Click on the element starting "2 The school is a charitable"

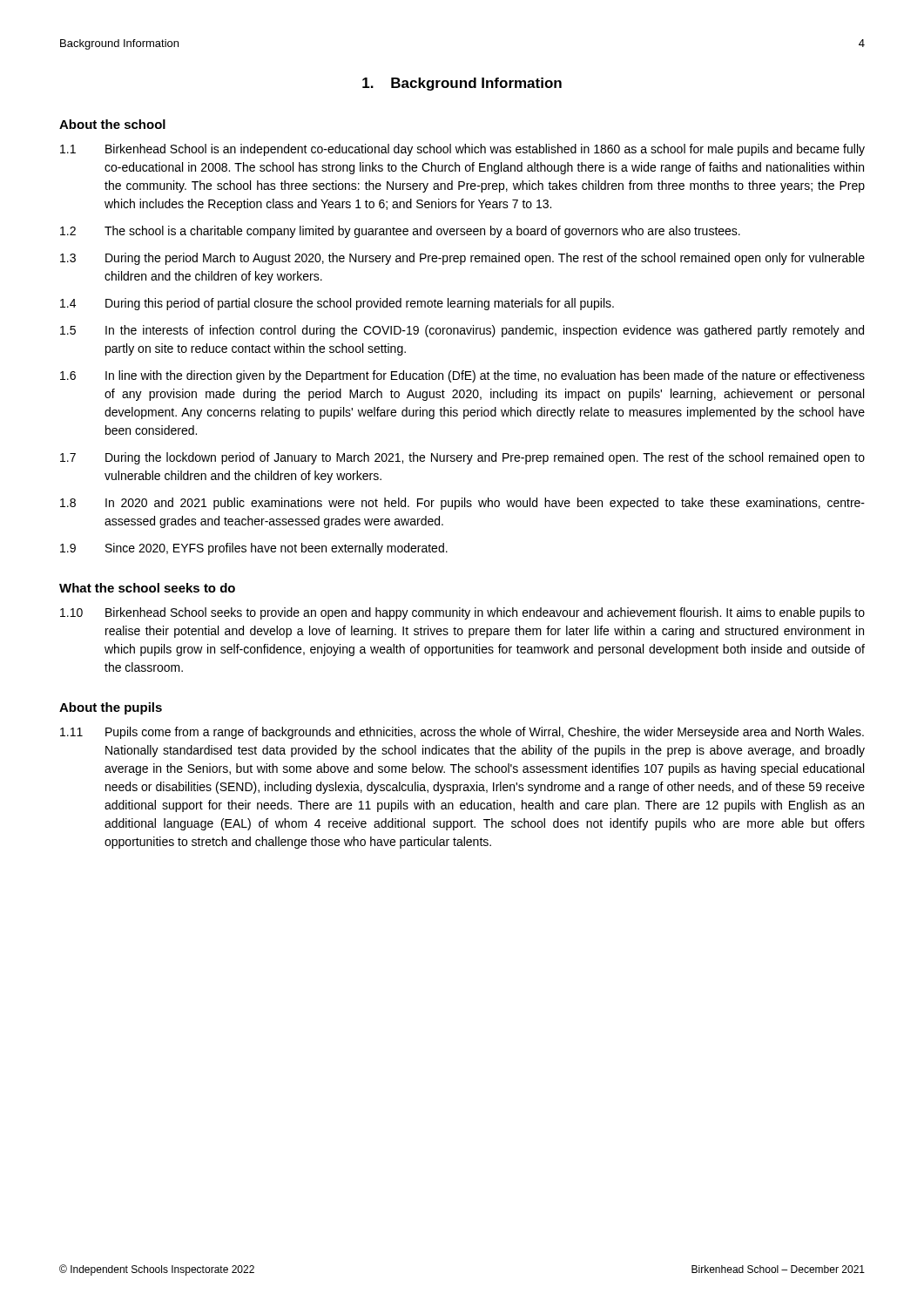point(462,231)
